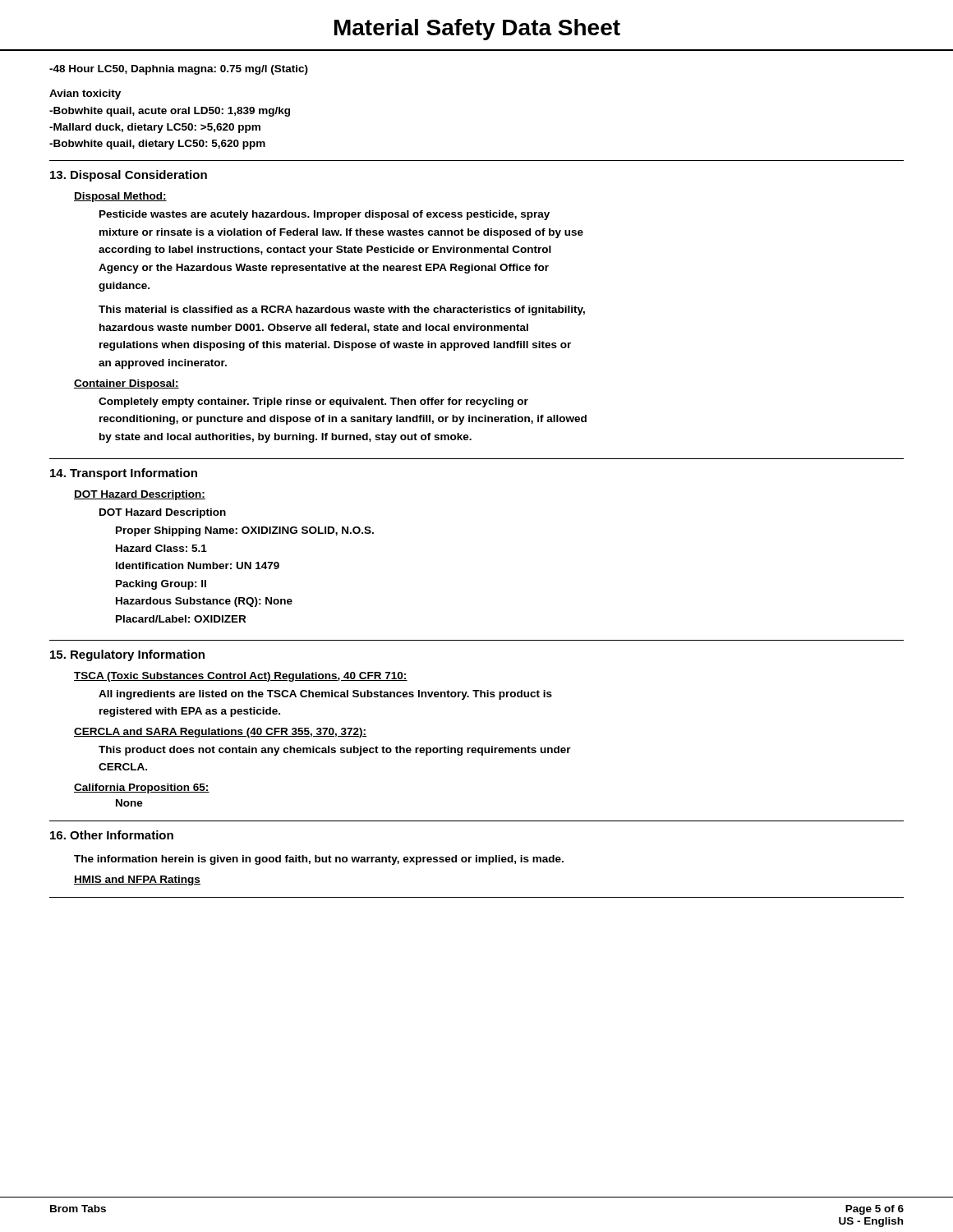Point to "DOT Hazard Description:"
953x1232 pixels.
140,495
